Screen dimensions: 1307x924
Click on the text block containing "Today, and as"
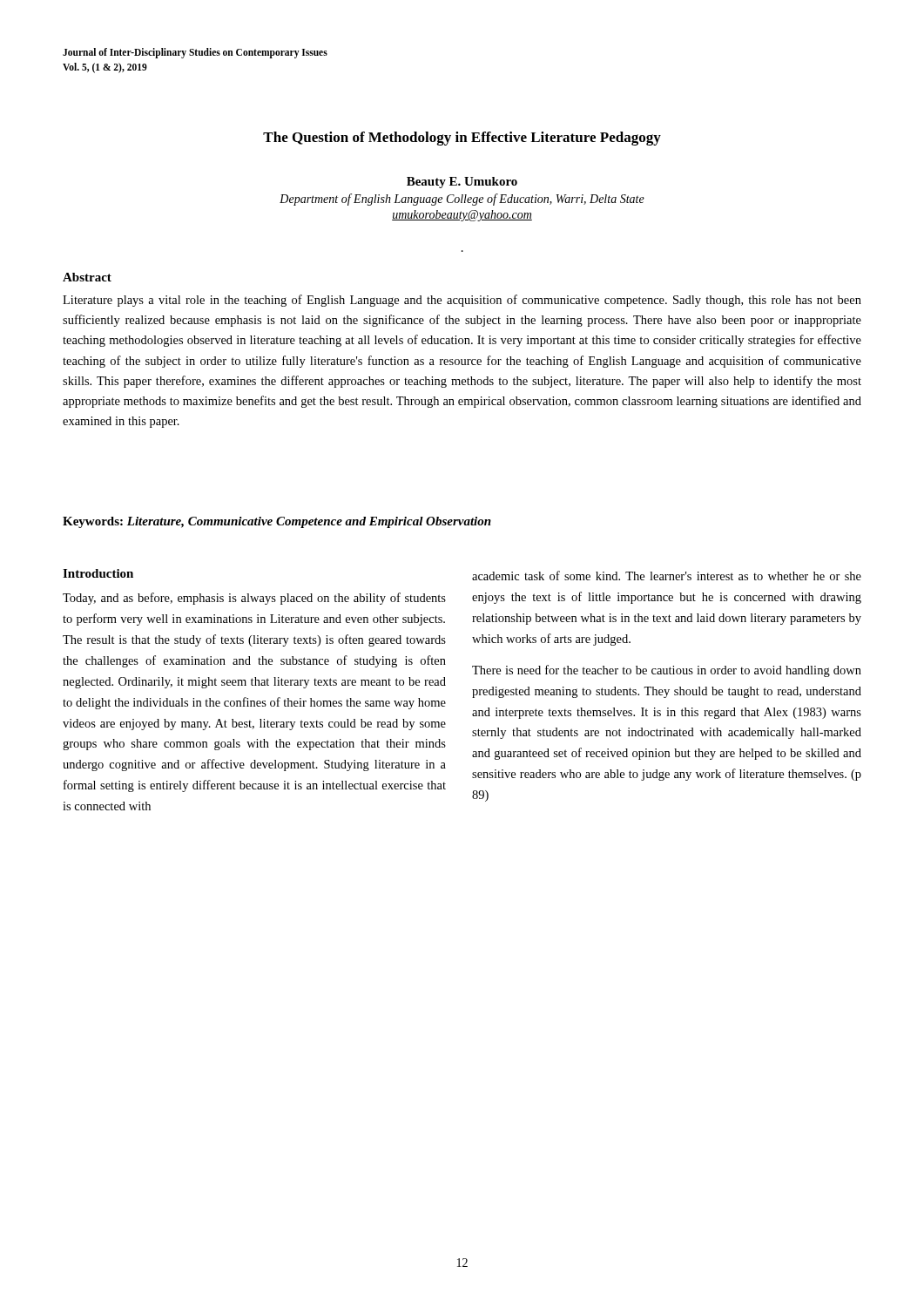[254, 703]
